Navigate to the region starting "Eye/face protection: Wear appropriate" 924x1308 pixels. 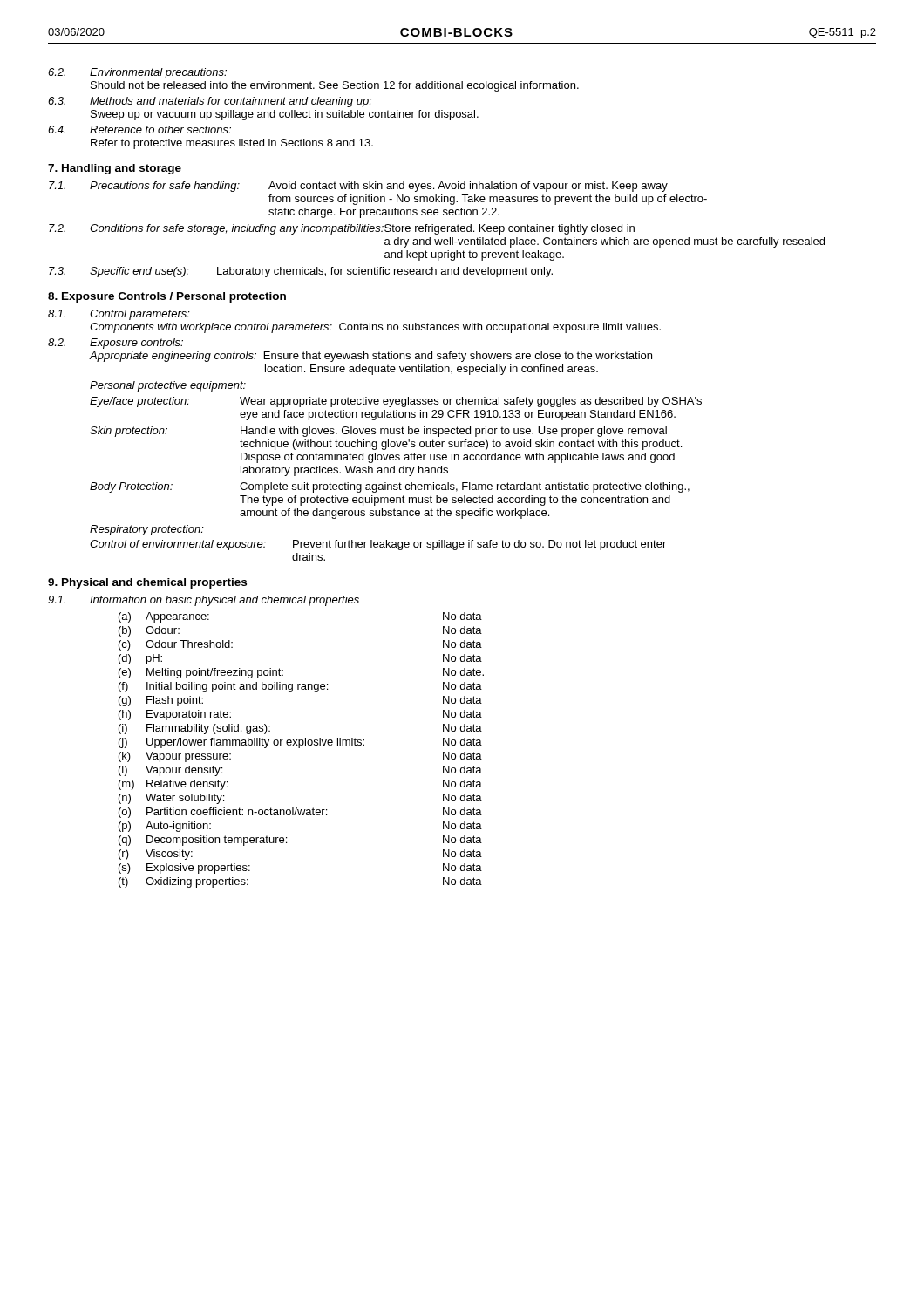[396, 407]
